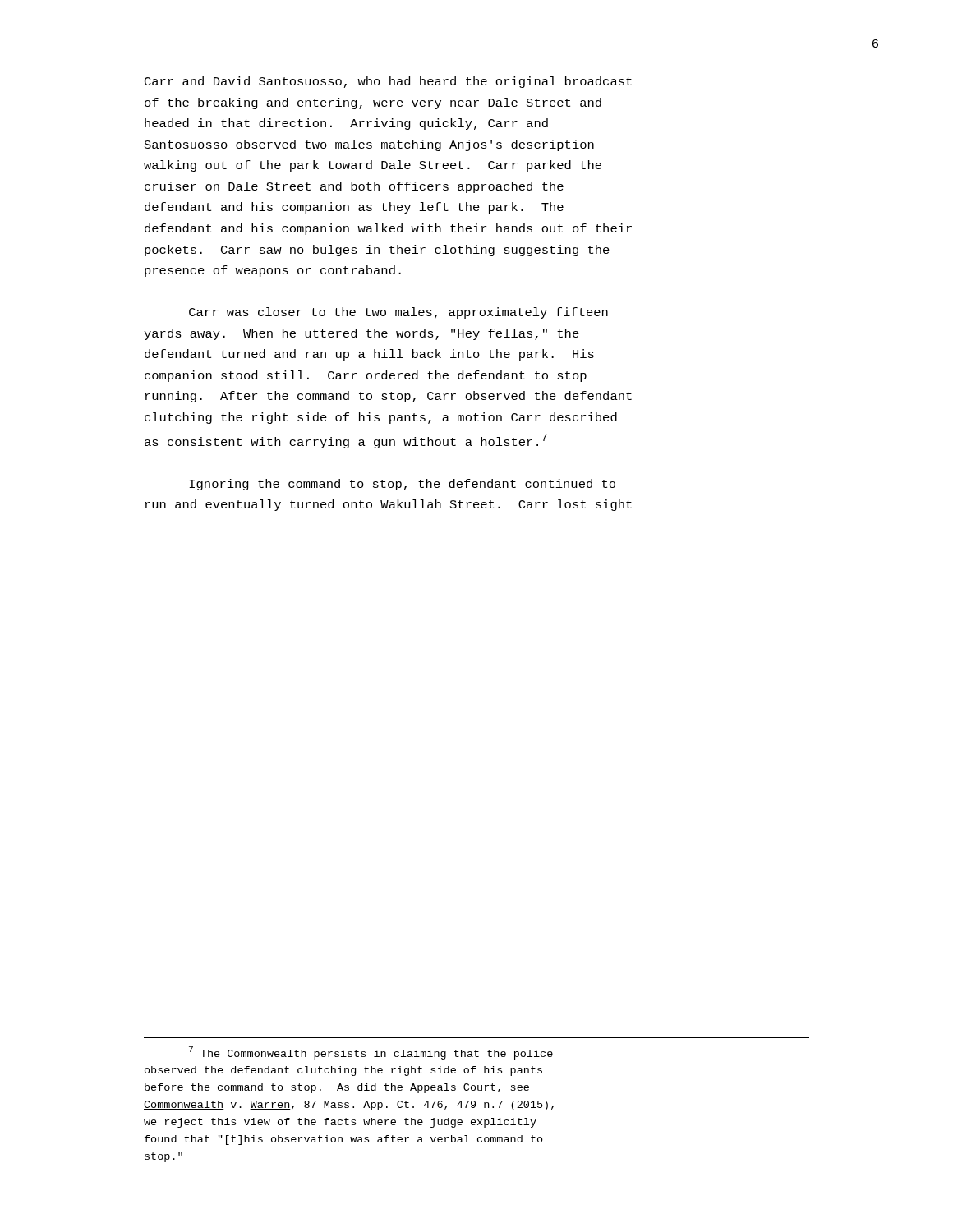
Task: Click on the text starting "7 The Commonwealth persists in claiming that"
Action: [x=476, y=1105]
